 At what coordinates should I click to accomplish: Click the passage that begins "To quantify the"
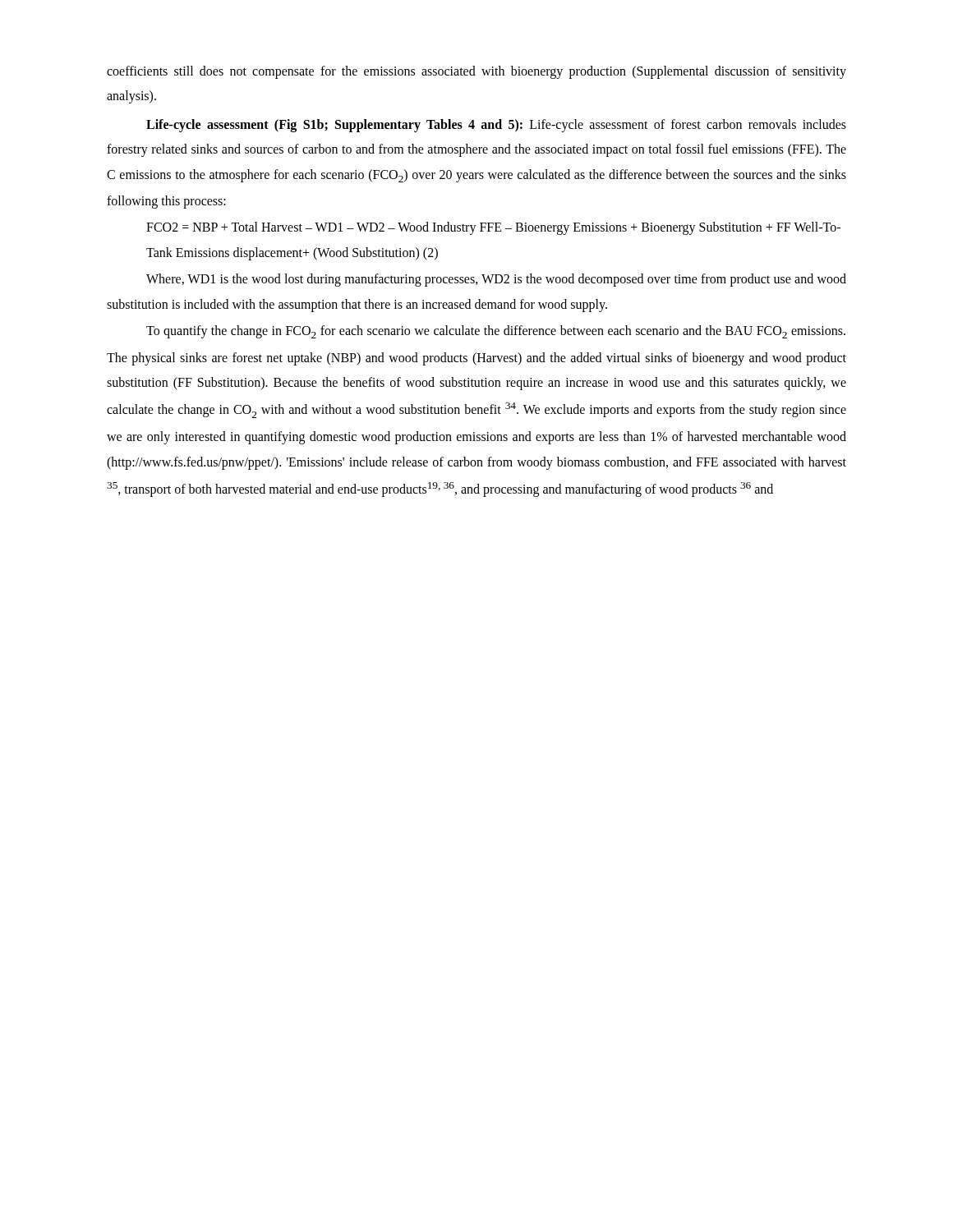pyautogui.click(x=476, y=411)
